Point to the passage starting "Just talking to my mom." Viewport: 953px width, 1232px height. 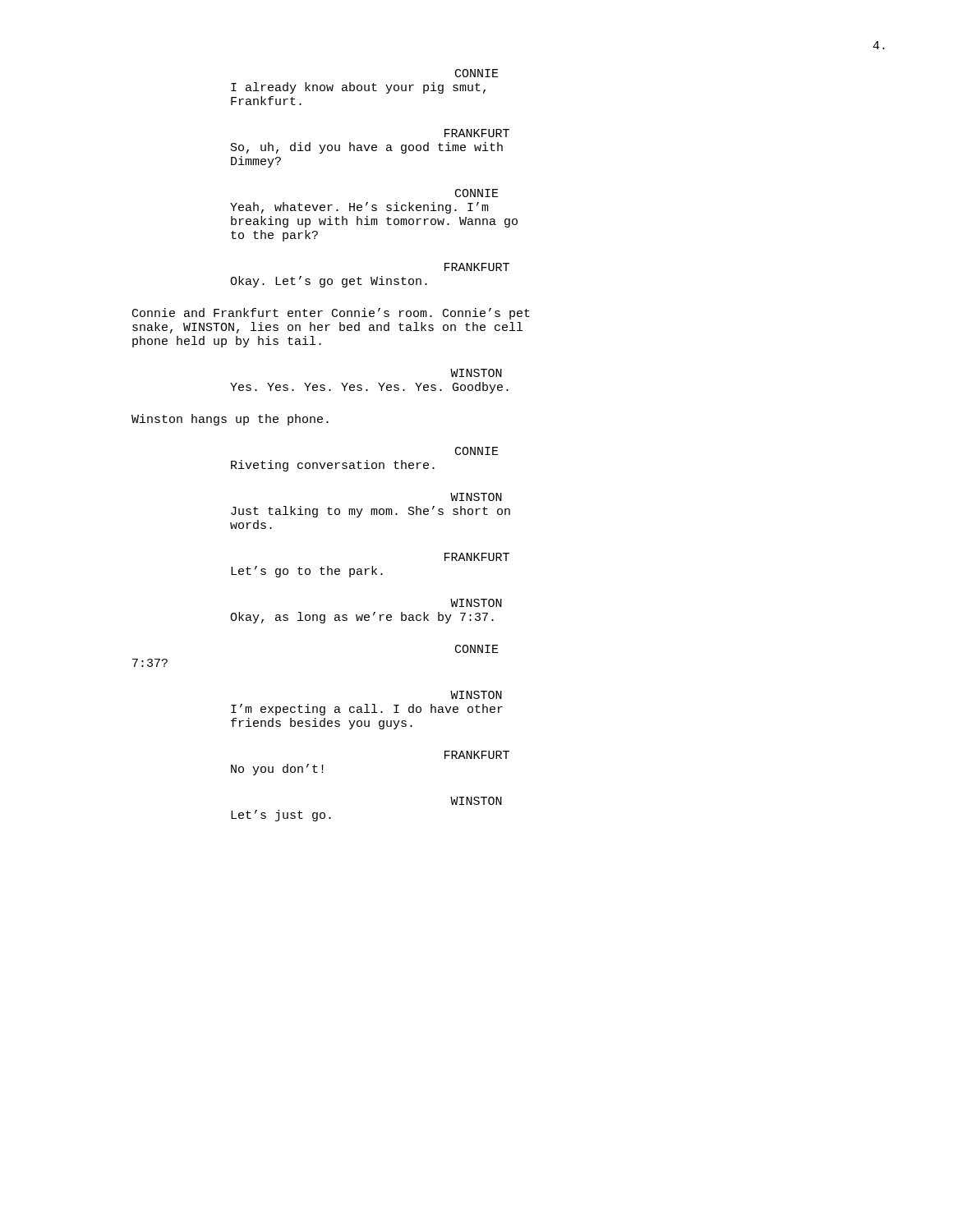point(371,519)
